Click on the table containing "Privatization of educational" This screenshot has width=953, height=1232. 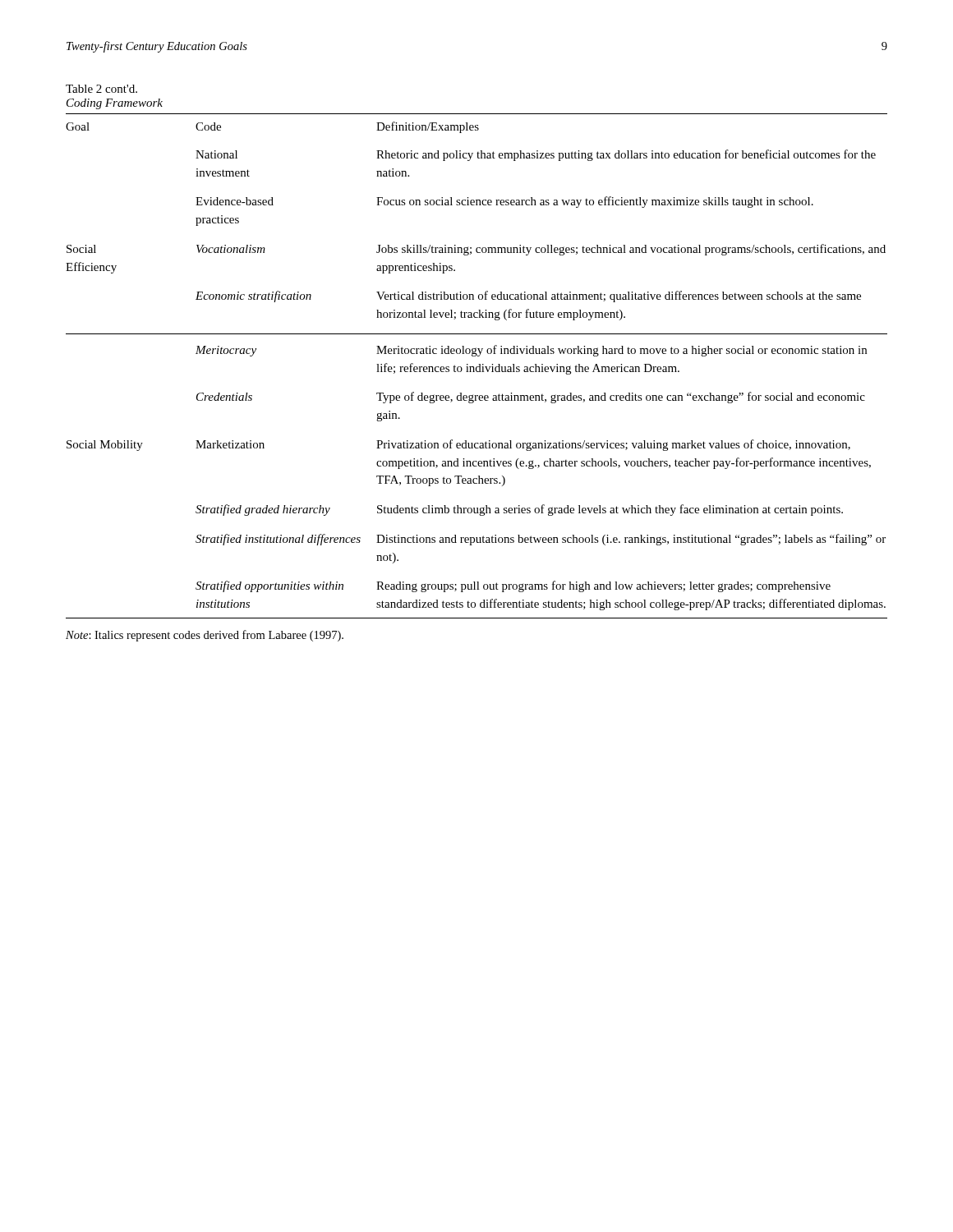click(476, 366)
